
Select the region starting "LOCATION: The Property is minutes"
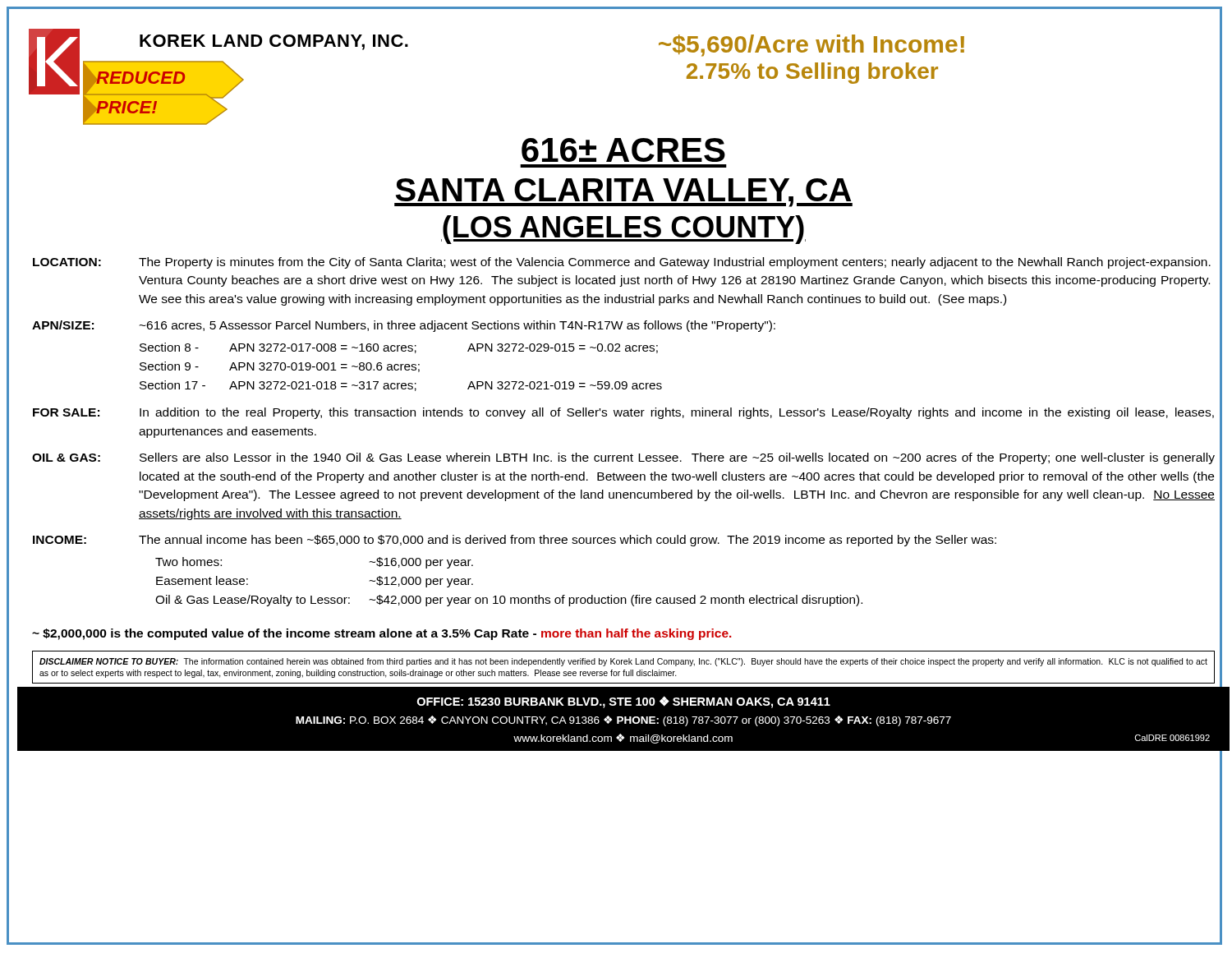[623, 281]
